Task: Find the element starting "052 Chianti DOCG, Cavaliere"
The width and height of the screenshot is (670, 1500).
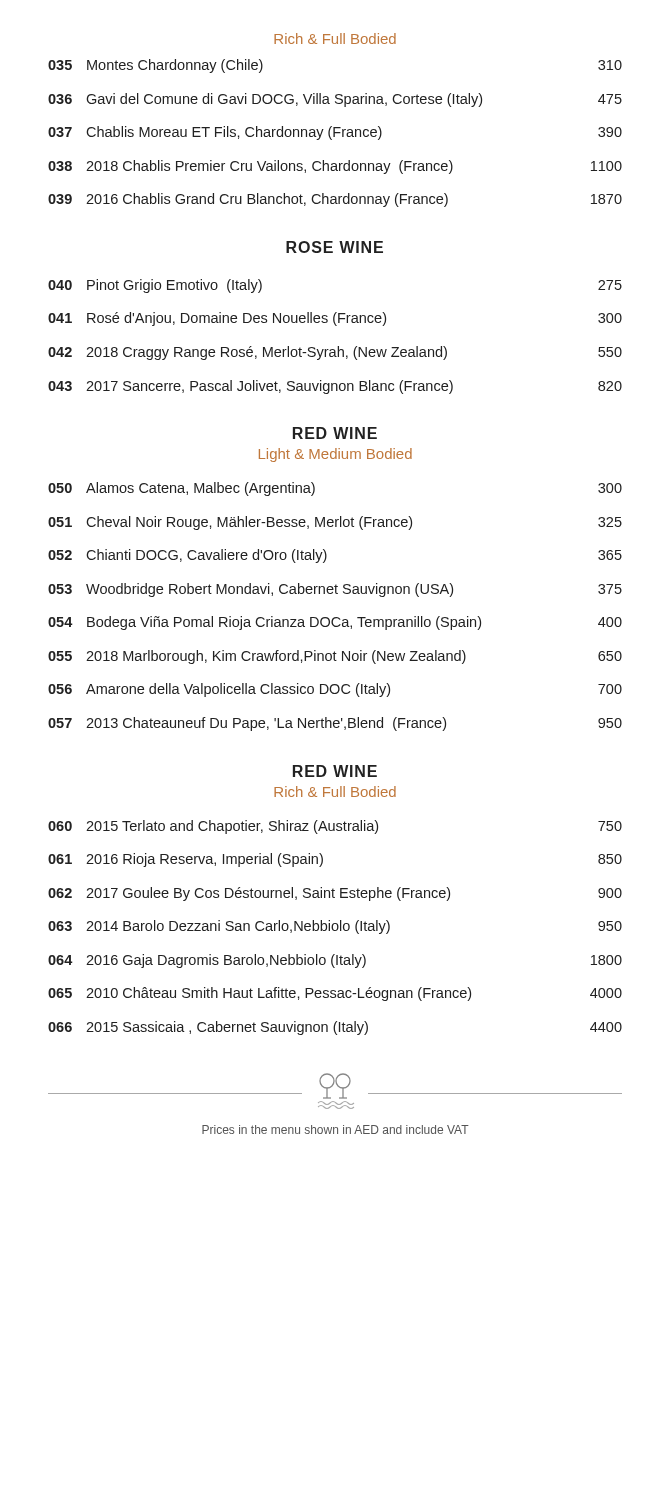Action: click(x=335, y=556)
